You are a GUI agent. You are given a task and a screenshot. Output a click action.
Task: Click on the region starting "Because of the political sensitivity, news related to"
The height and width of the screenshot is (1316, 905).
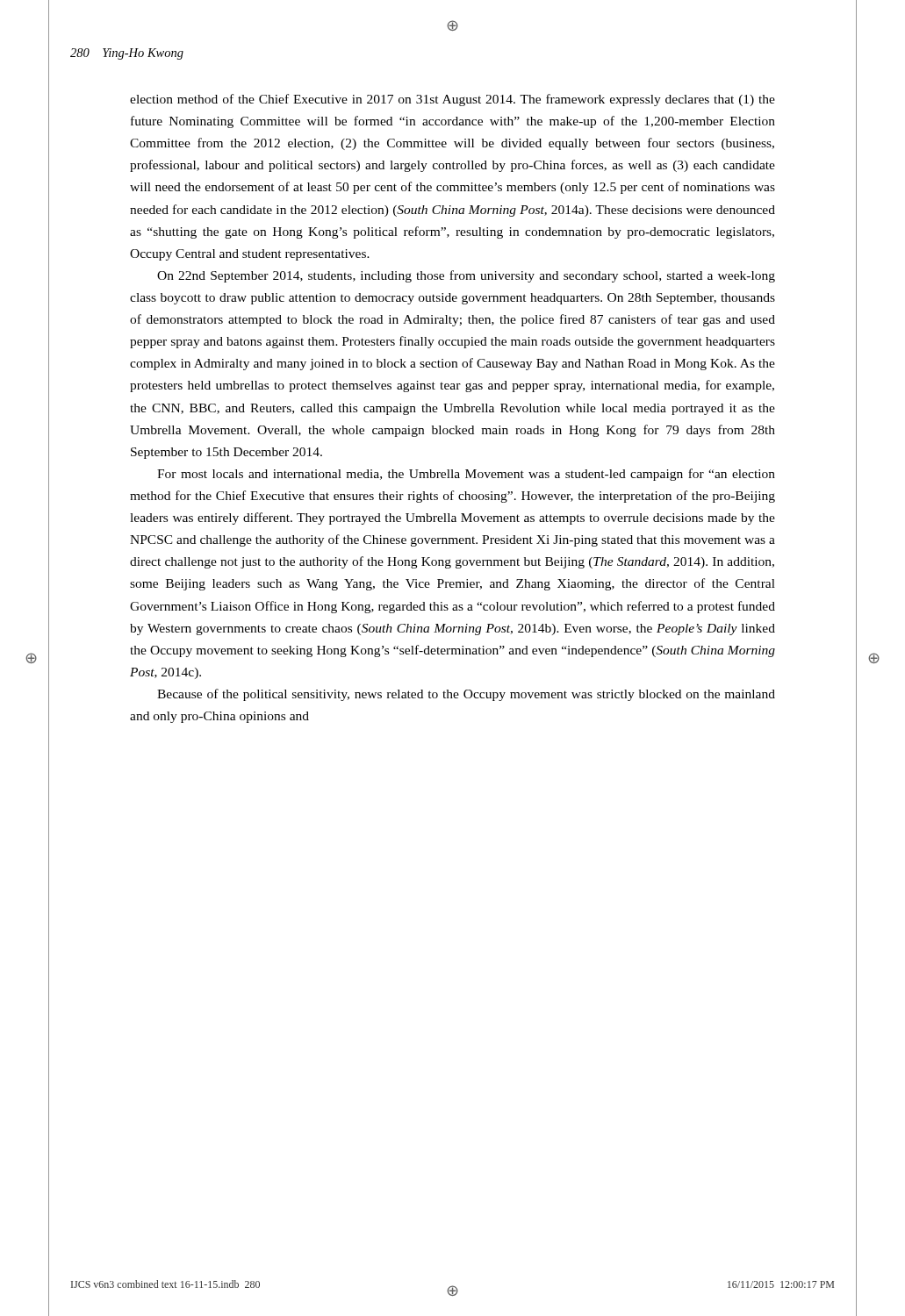click(x=452, y=705)
